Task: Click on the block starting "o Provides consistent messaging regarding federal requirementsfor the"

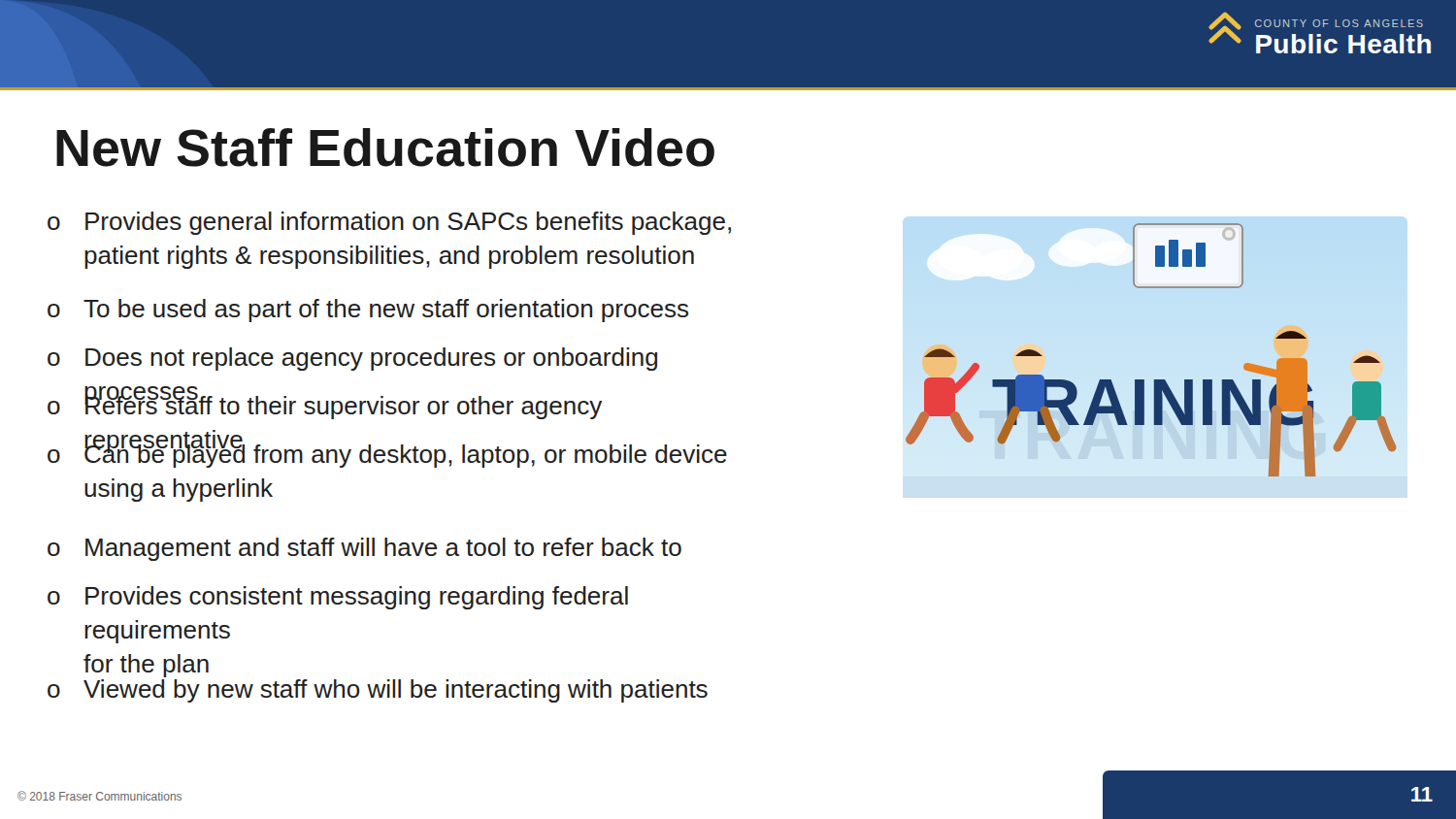Action: coord(338,598)
